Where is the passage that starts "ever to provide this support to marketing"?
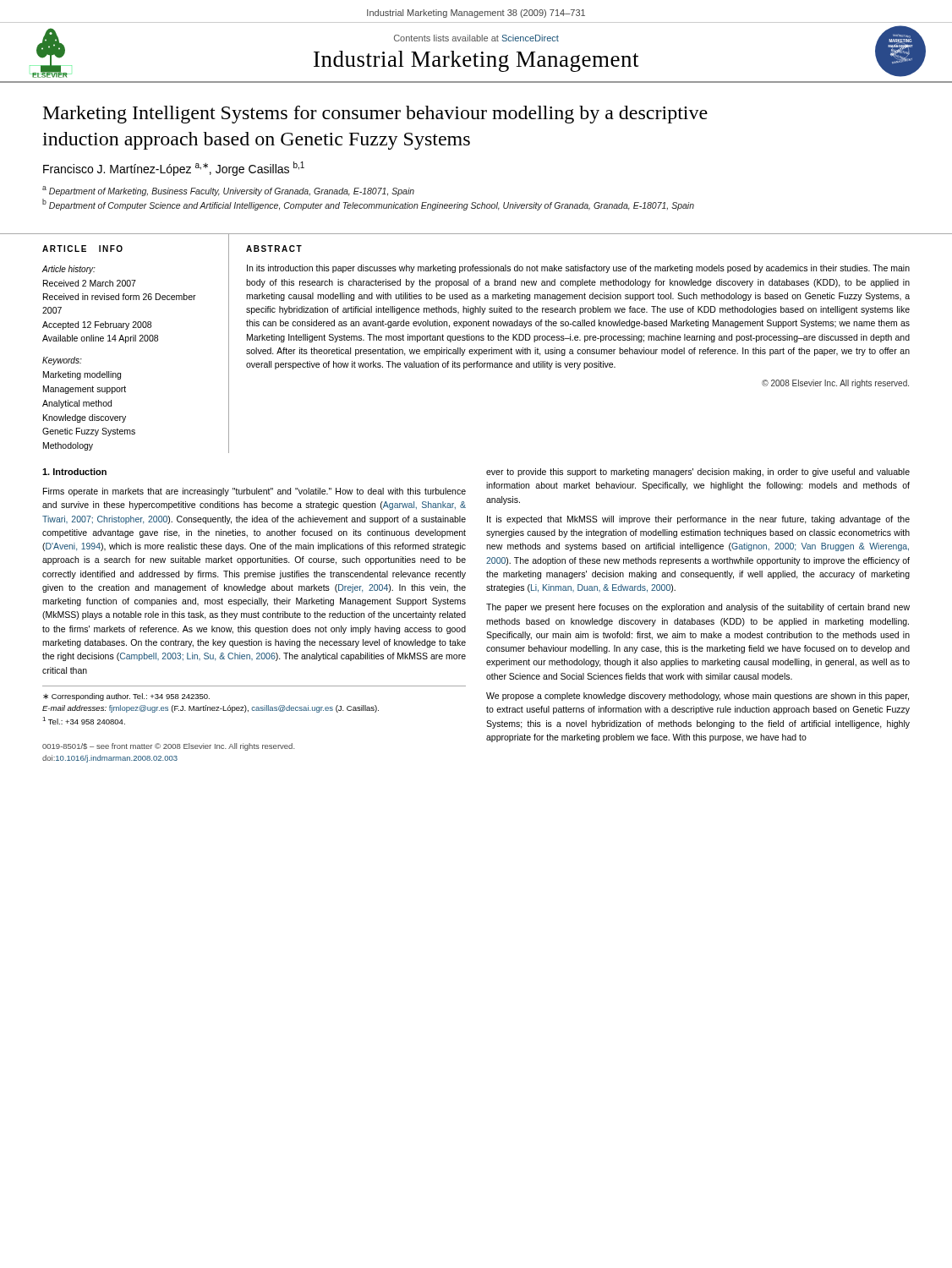Viewport: 952px width, 1268px height. pyautogui.click(x=698, y=604)
